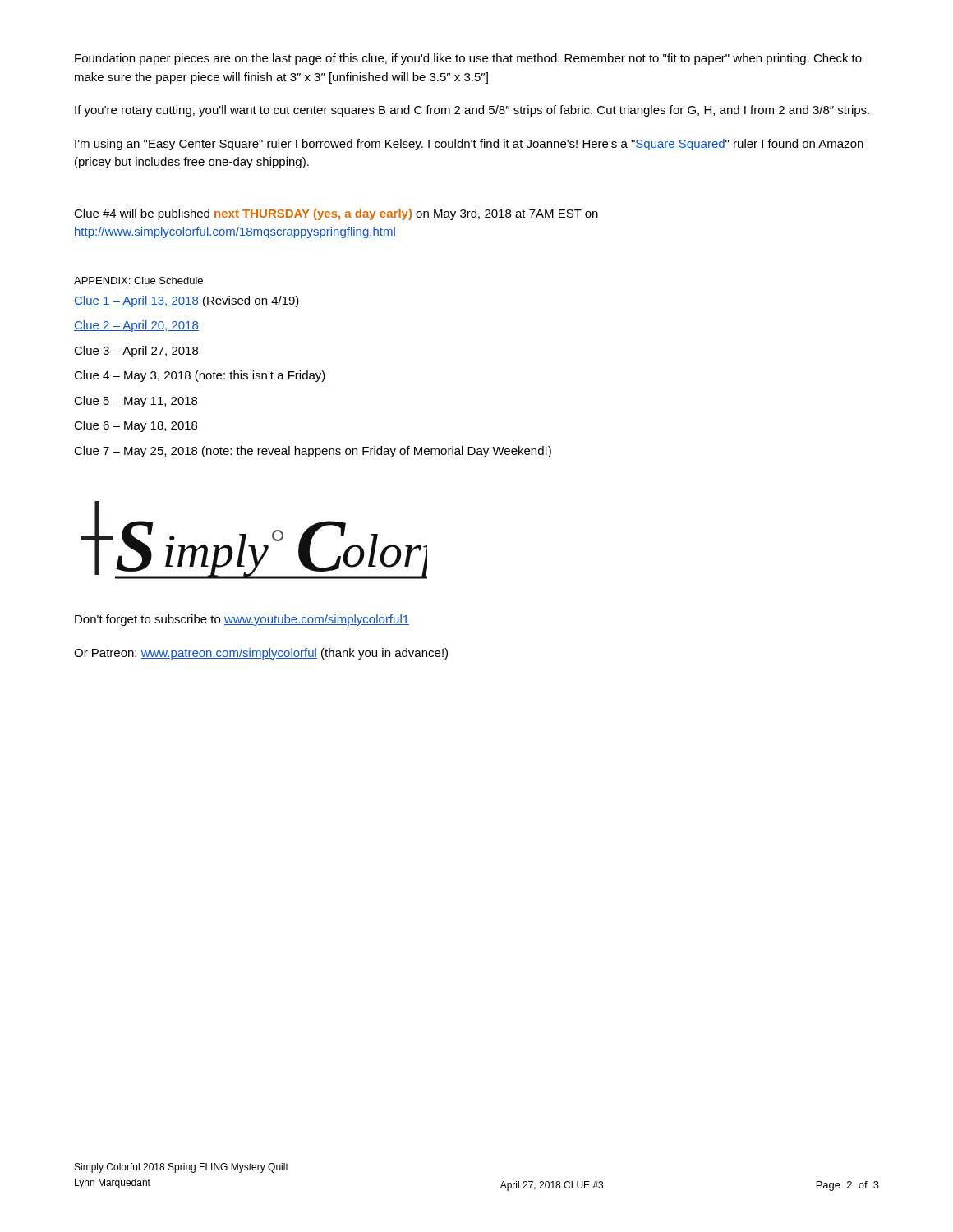Image resolution: width=953 pixels, height=1232 pixels.
Task: Find the region starting "Foundation paper pieces are on"
Action: click(x=468, y=67)
